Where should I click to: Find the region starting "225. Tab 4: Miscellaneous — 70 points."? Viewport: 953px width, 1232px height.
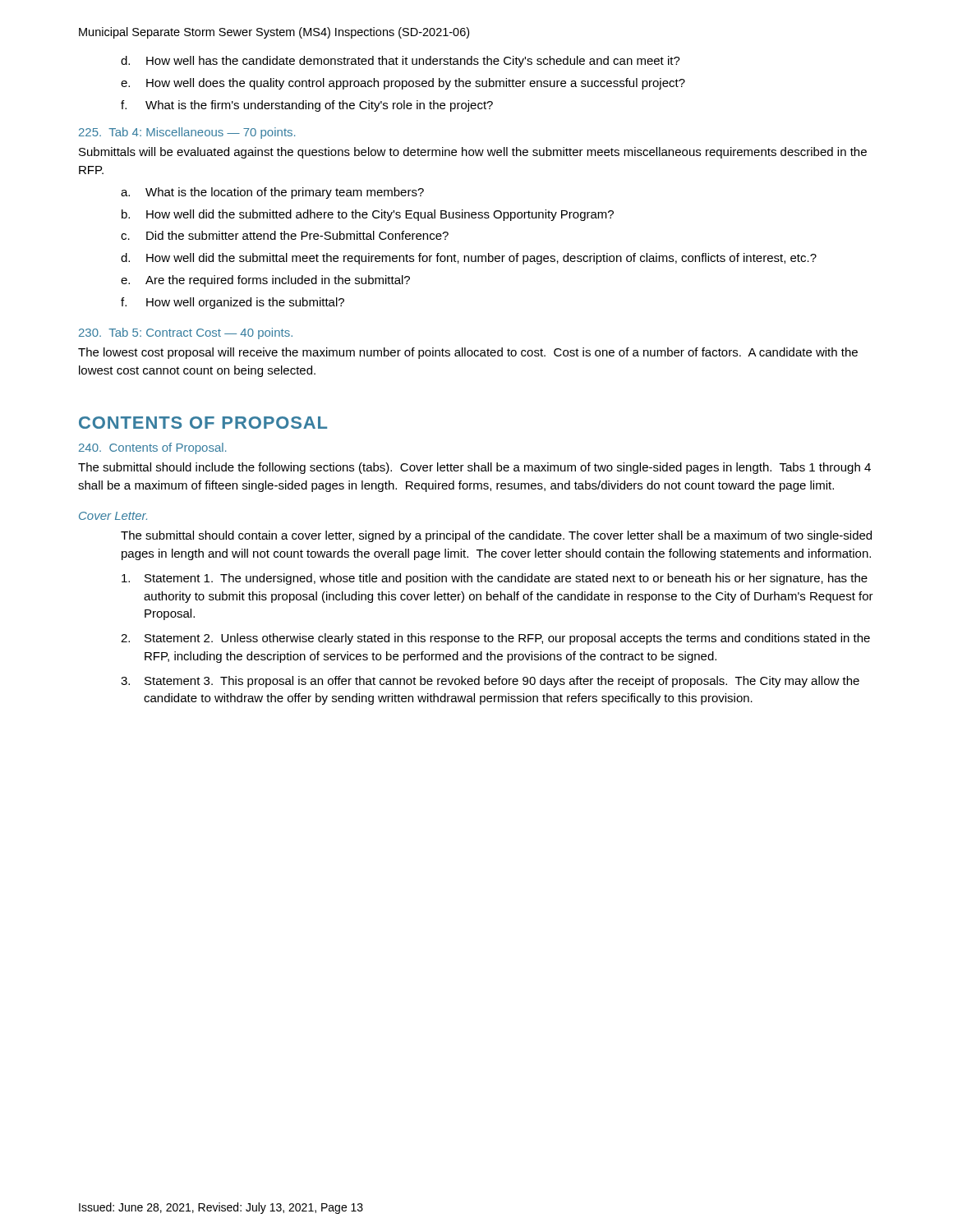coord(187,132)
